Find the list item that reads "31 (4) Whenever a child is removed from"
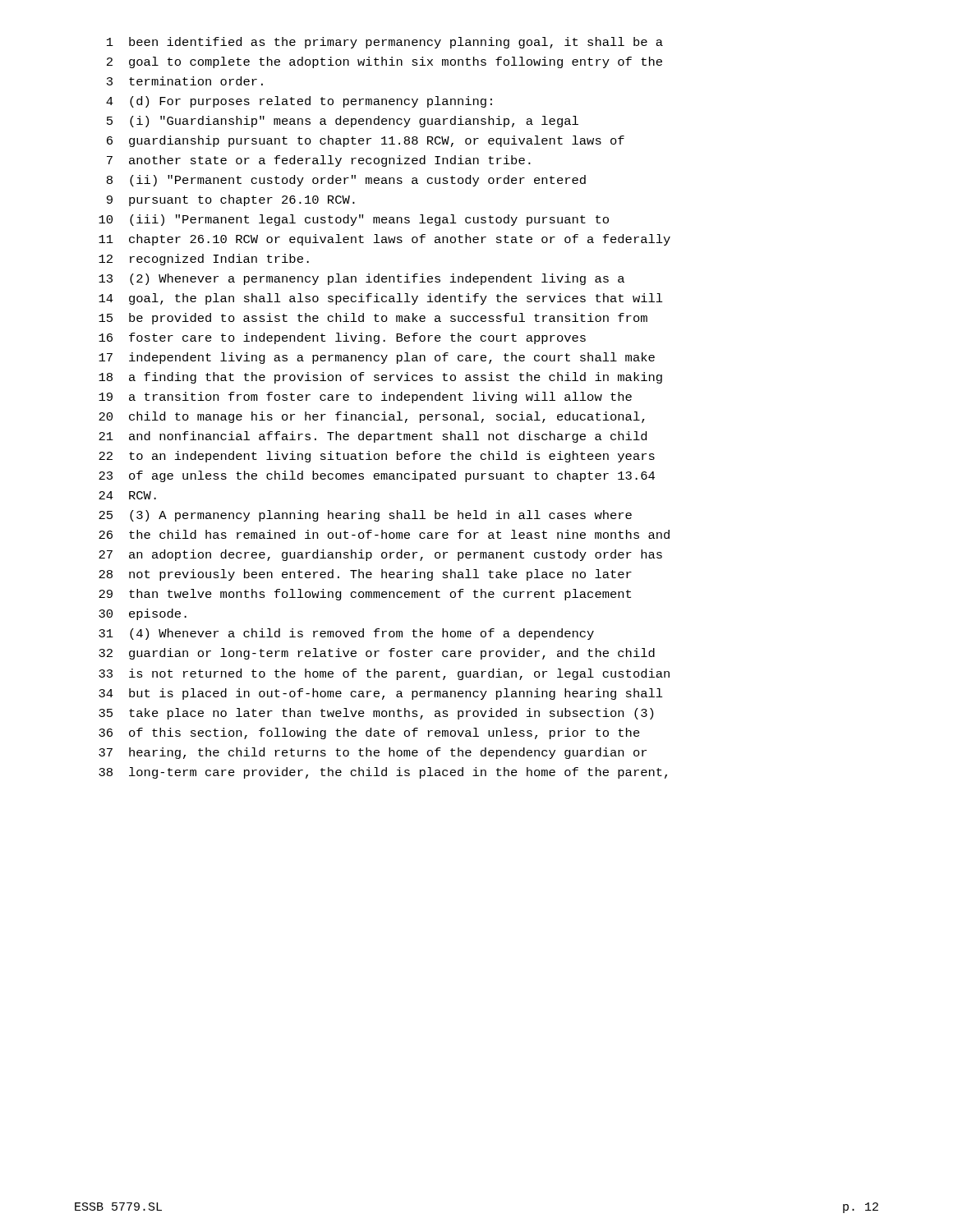 [476, 634]
